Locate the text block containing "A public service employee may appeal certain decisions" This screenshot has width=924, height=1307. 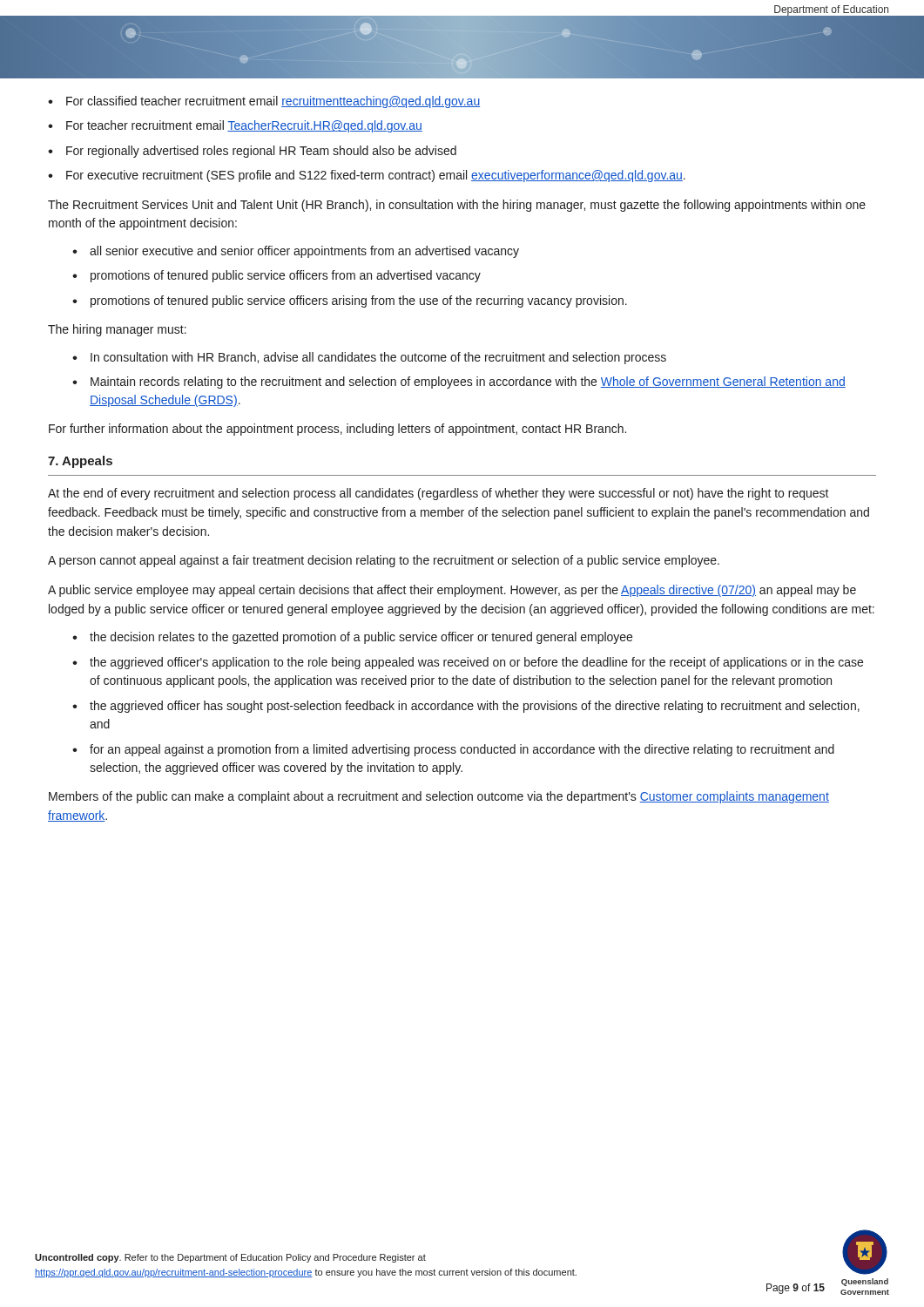pyautogui.click(x=461, y=599)
